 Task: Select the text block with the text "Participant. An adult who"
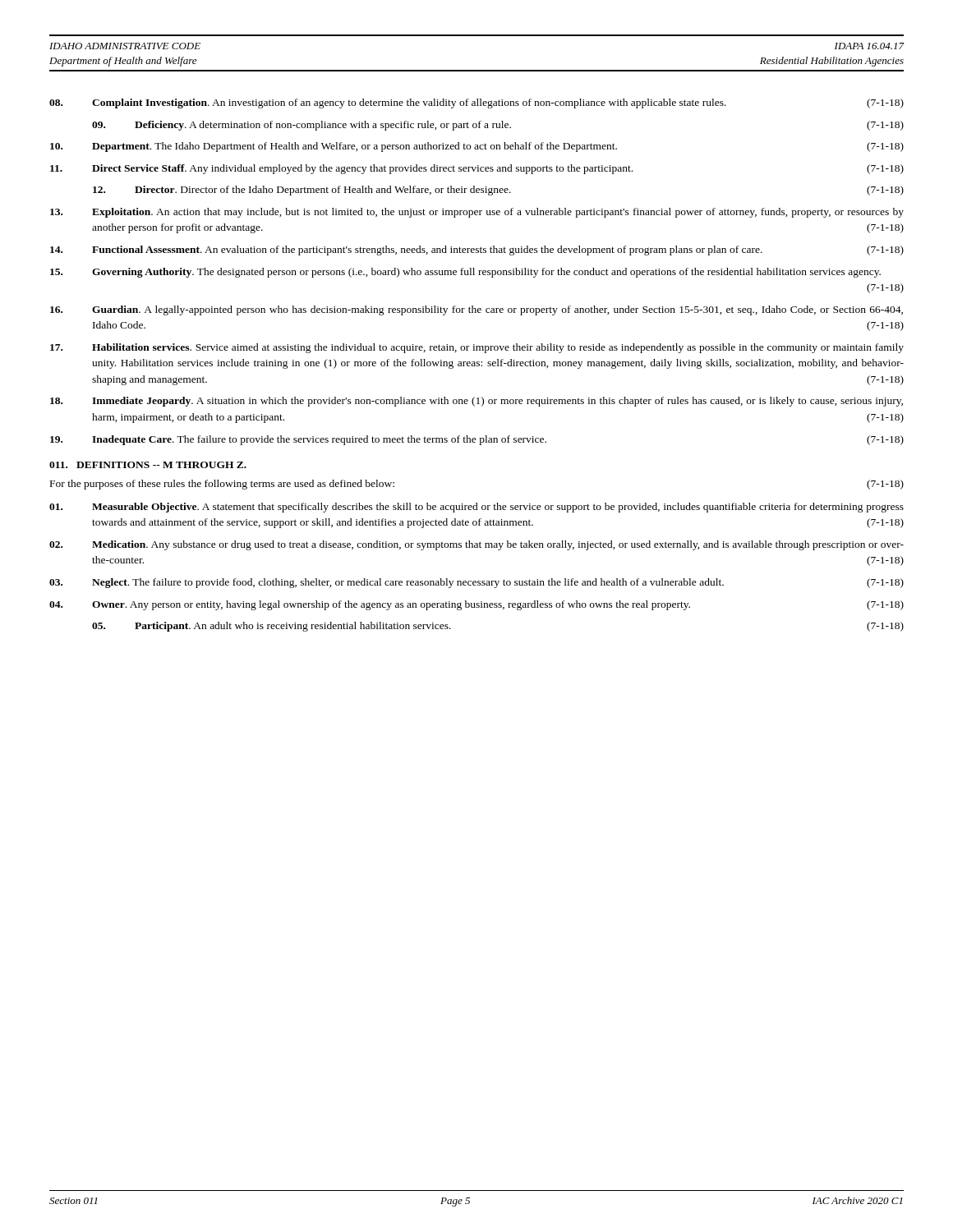click(290, 626)
